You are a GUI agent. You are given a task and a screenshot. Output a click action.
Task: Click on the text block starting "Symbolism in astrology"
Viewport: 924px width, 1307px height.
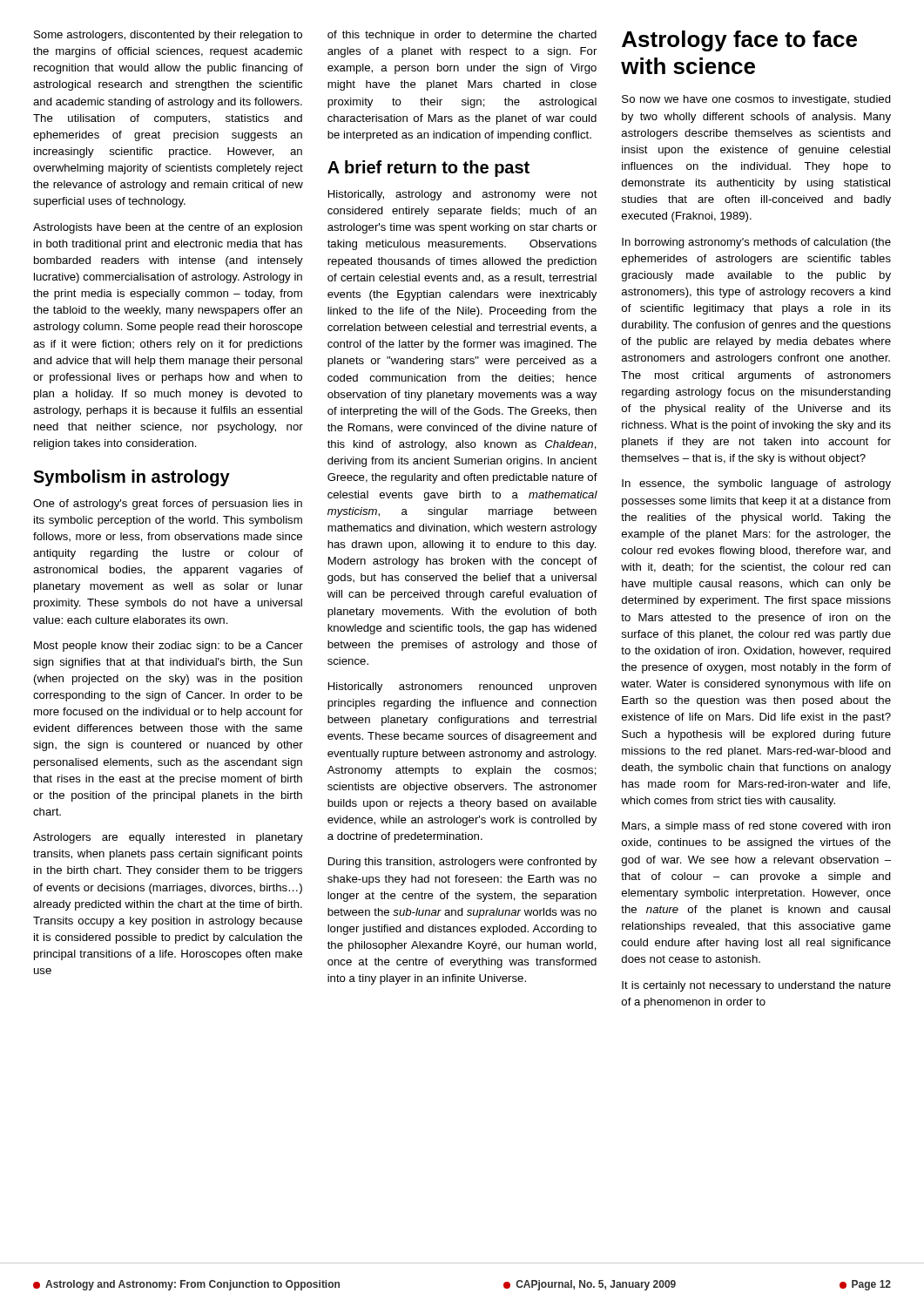168,477
